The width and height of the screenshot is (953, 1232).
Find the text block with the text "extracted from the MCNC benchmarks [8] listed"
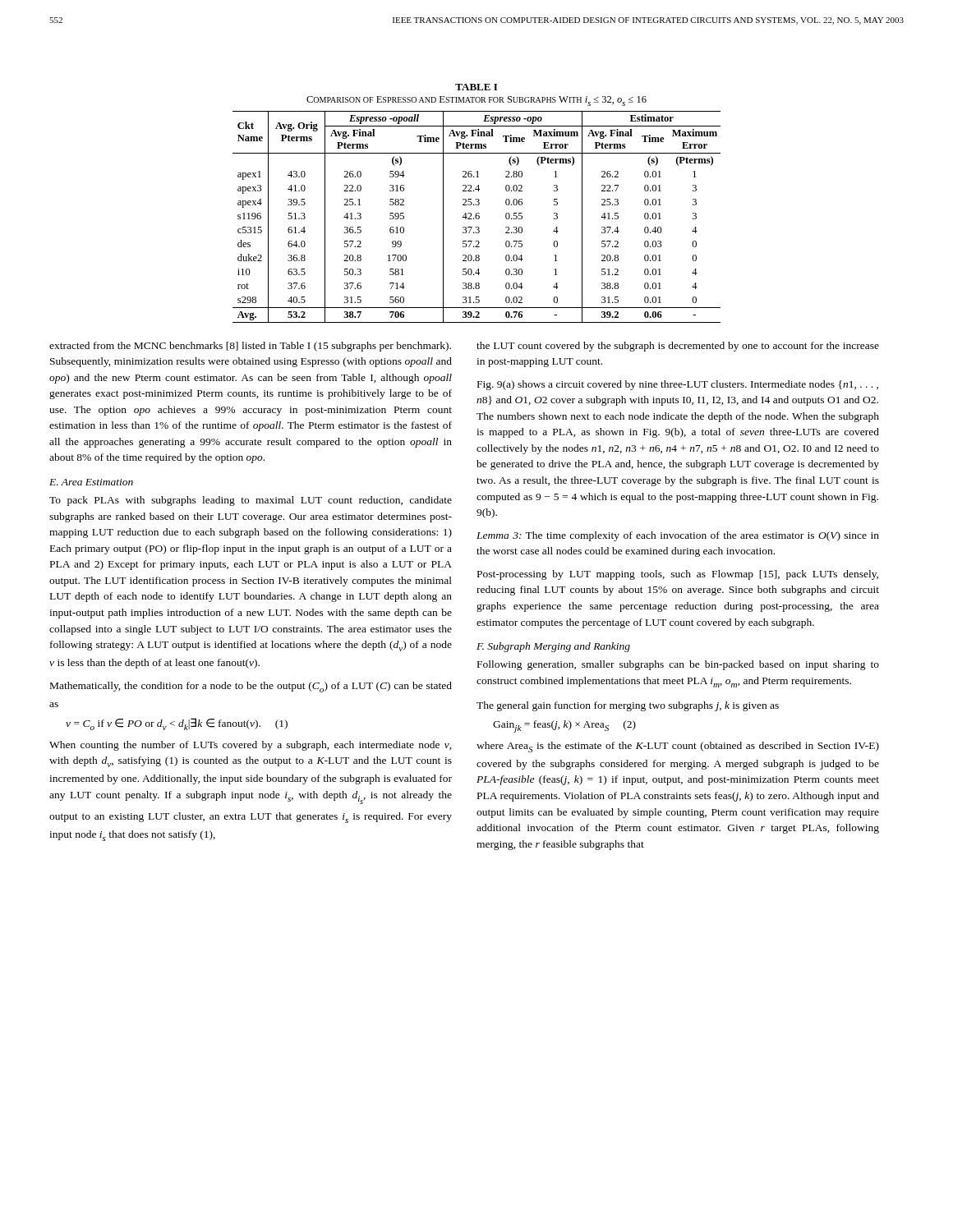click(x=251, y=401)
